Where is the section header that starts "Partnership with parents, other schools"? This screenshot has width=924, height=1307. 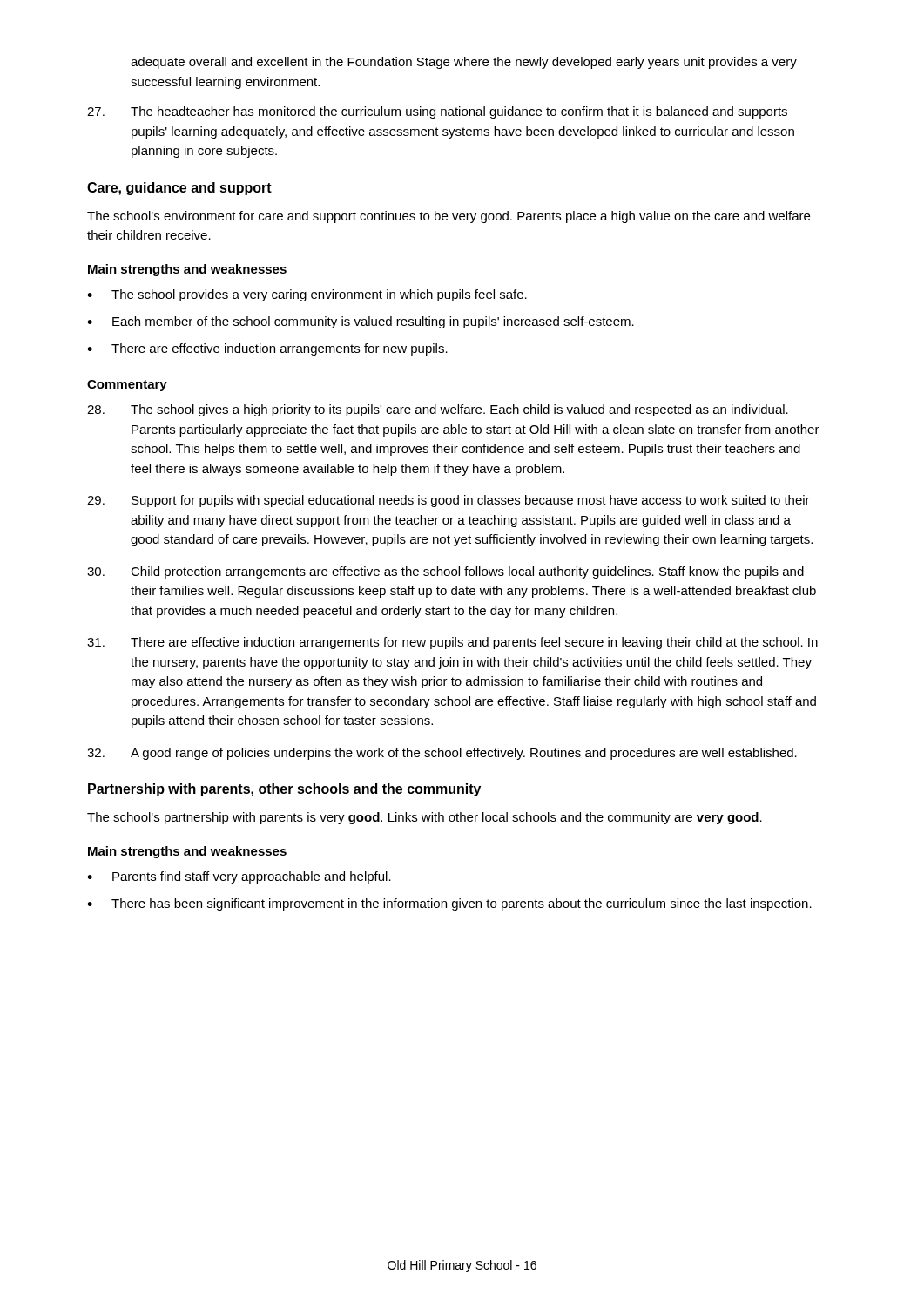pos(284,789)
